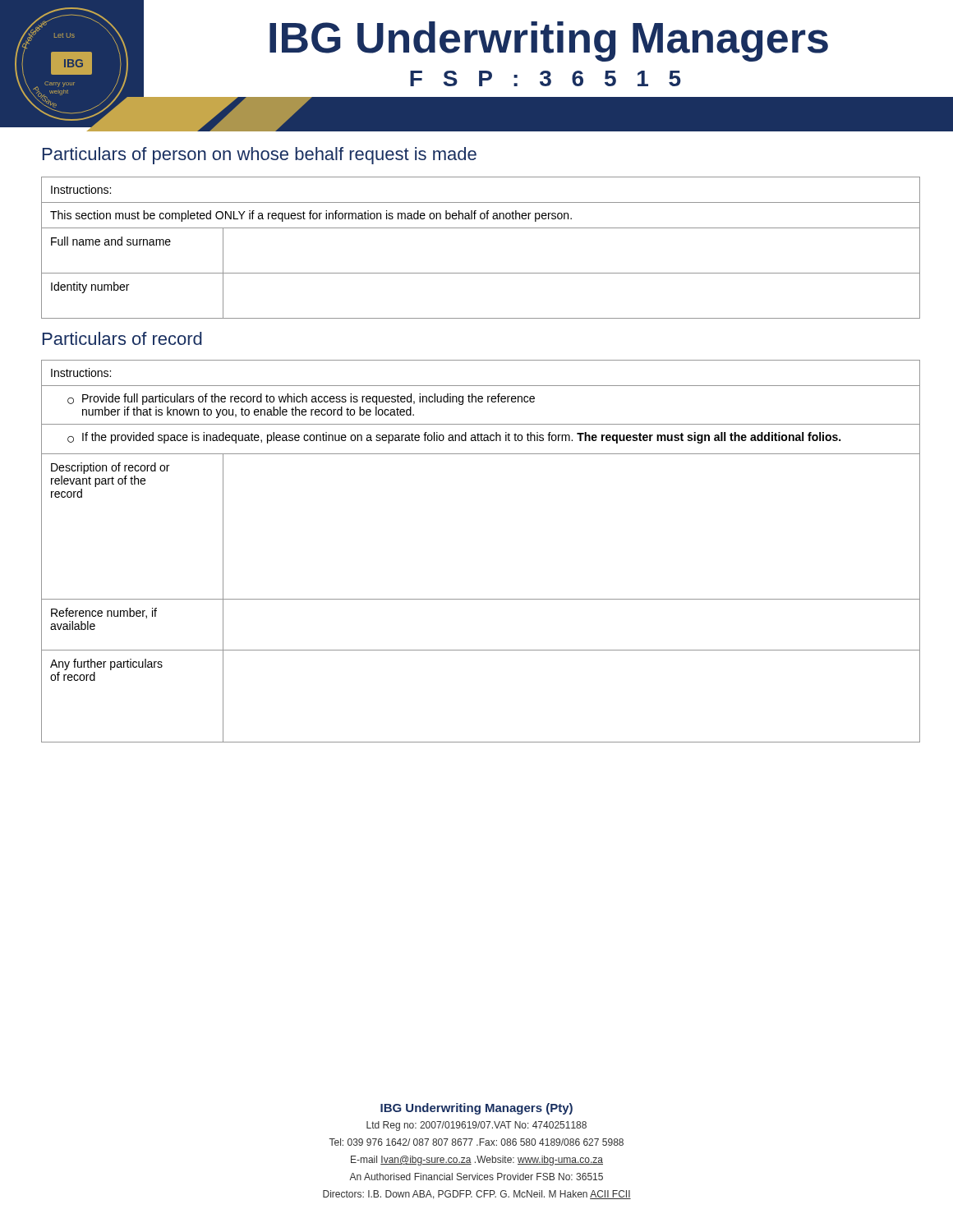The height and width of the screenshot is (1232, 953).
Task: Click on the section header that says "Particulars of record"
Action: (x=205, y=339)
